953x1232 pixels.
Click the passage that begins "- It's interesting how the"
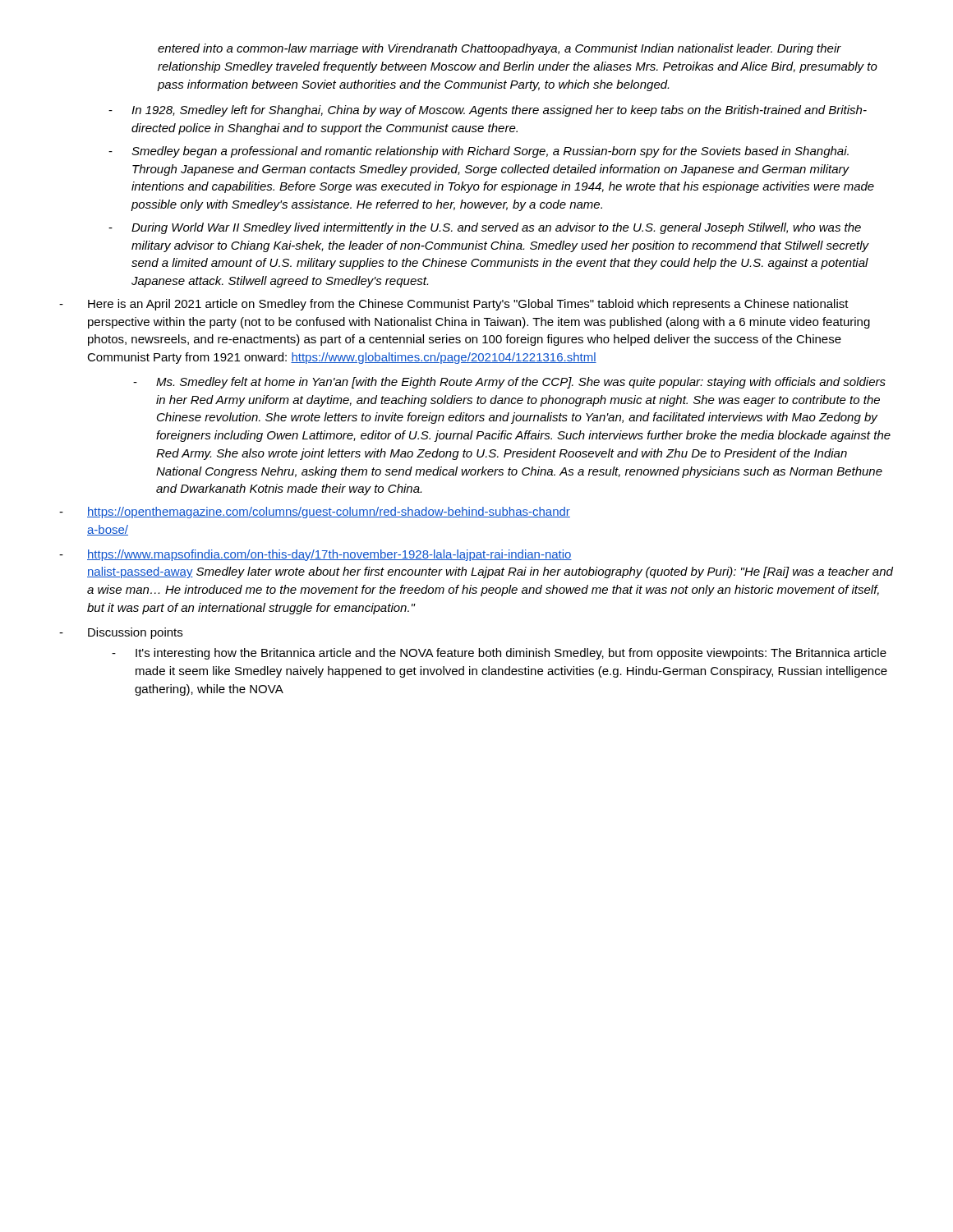pos(503,671)
